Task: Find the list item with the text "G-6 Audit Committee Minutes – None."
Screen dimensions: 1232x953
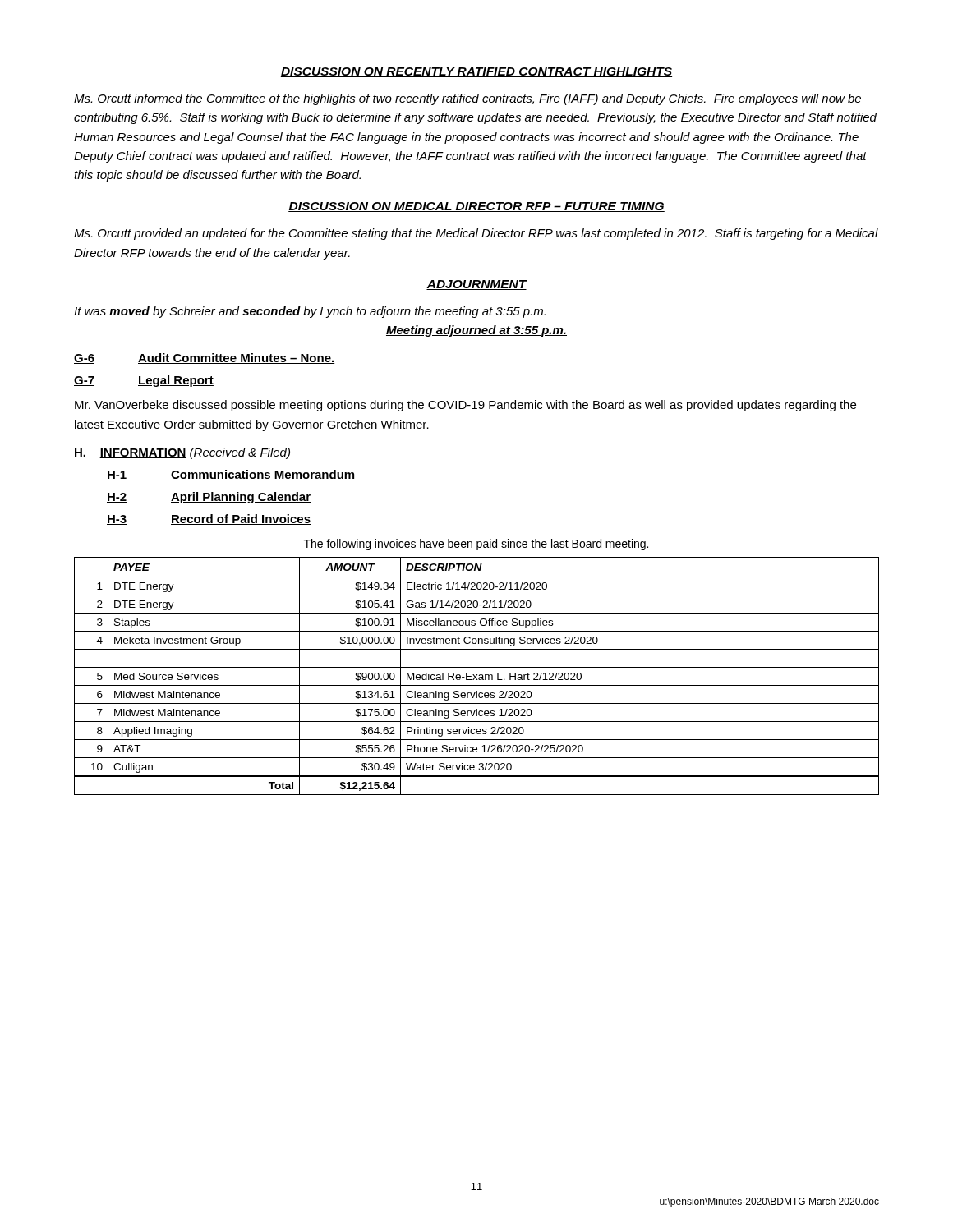Action: pyautogui.click(x=204, y=358)
